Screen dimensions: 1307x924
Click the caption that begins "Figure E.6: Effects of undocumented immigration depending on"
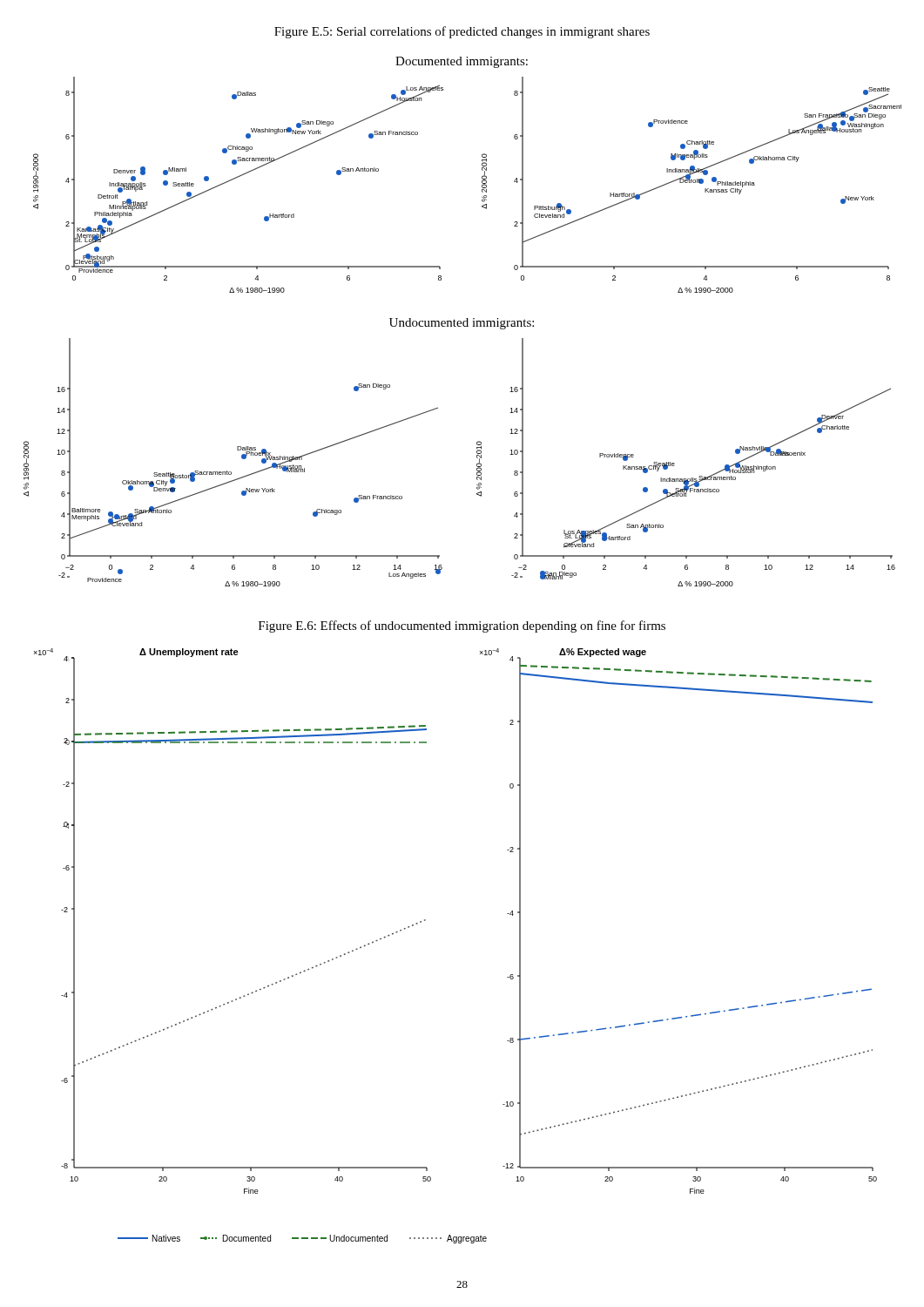pos(462,626)
